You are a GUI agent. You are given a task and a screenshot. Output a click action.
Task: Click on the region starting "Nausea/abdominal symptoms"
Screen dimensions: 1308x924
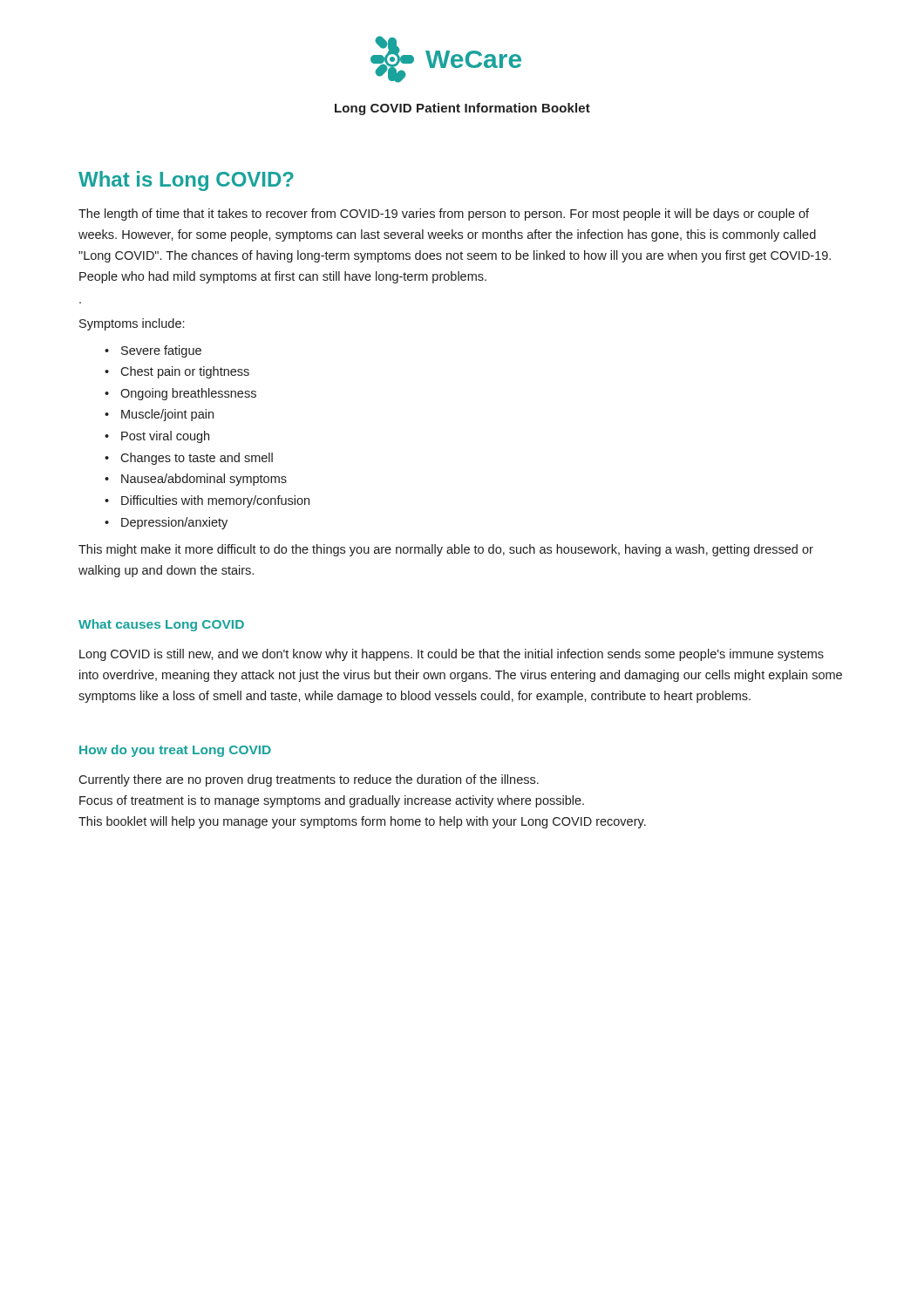tap(204, 479)
